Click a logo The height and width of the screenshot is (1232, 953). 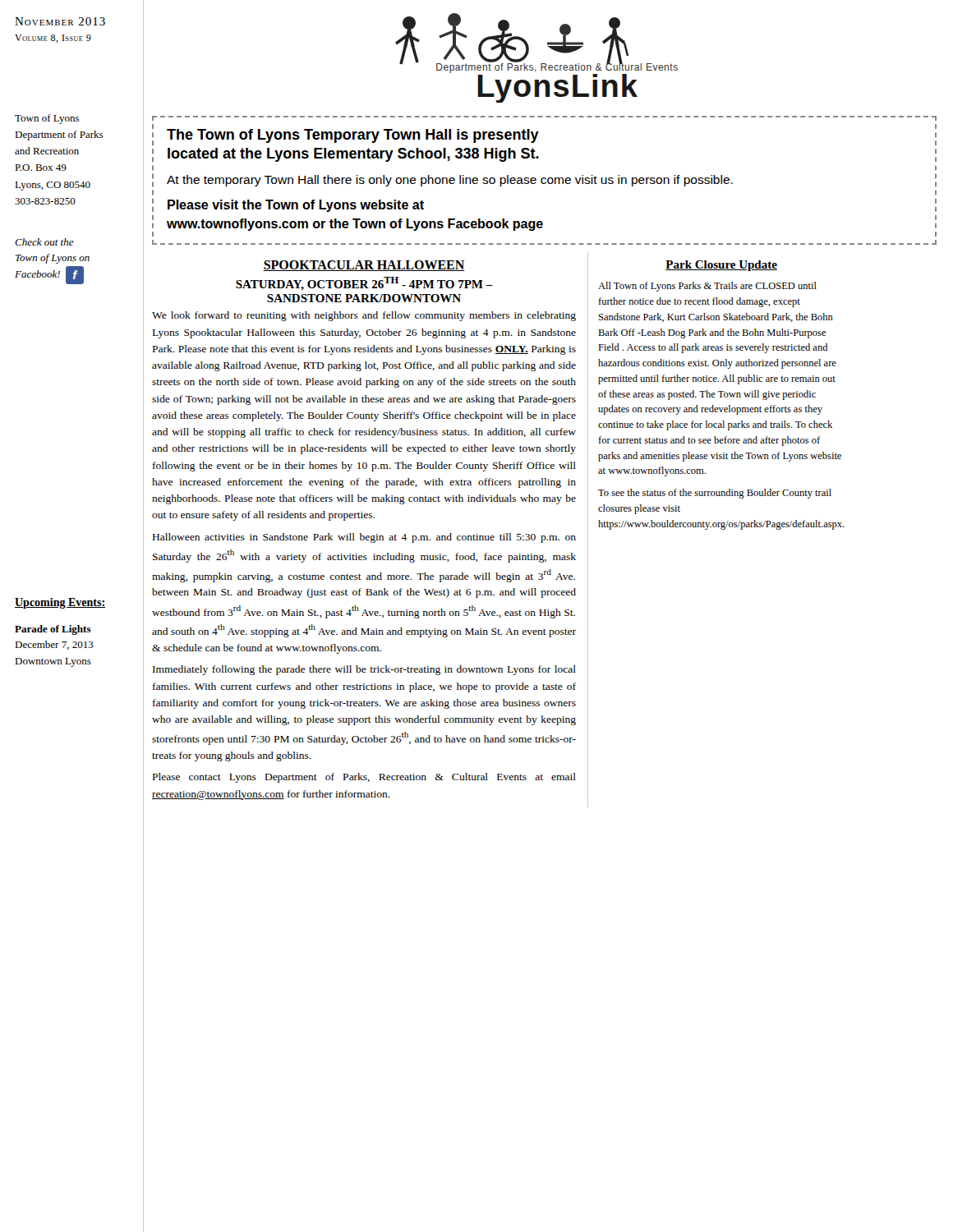coord(548,55)
